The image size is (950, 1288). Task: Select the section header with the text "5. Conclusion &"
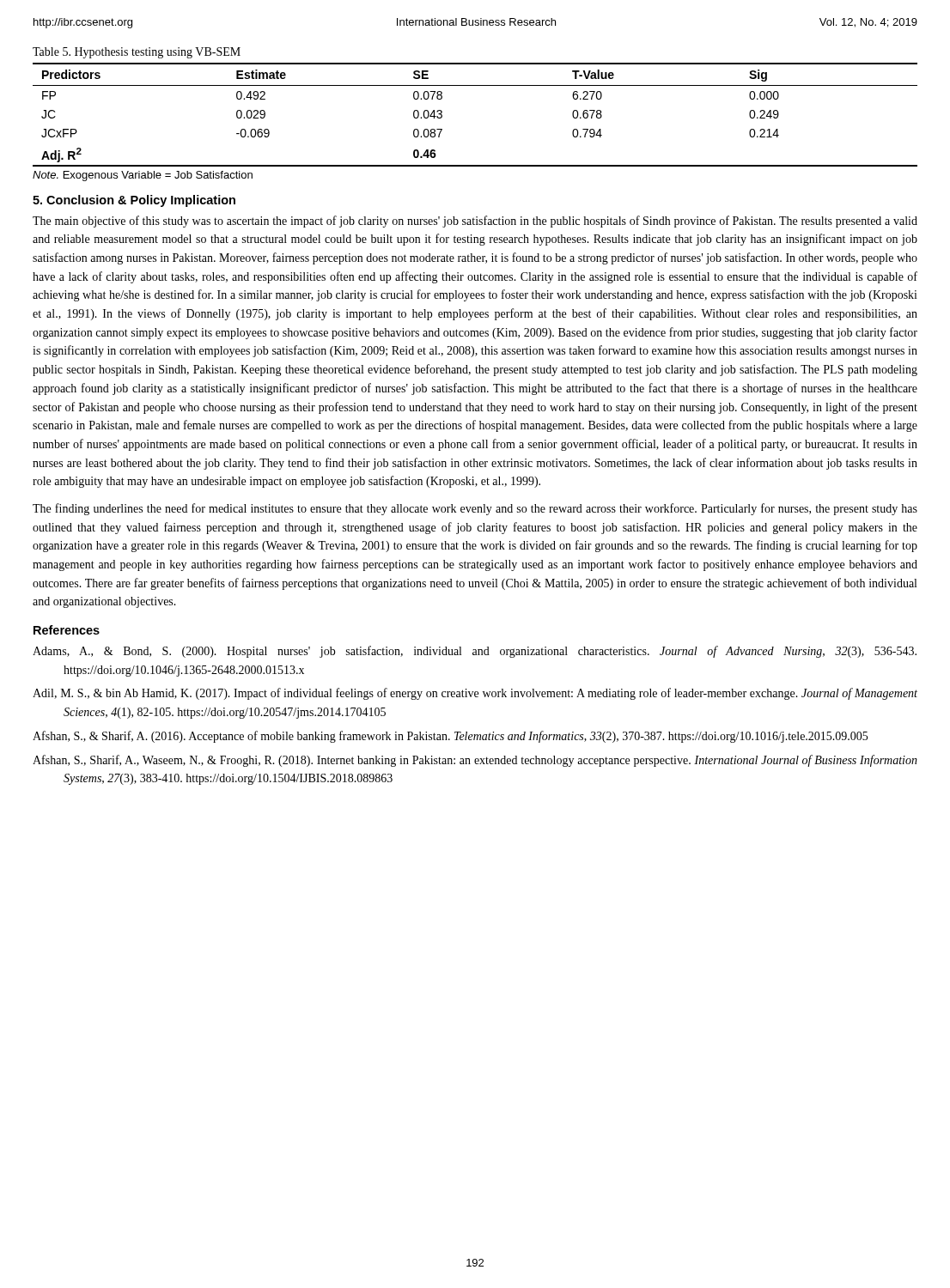pos(134,200)
